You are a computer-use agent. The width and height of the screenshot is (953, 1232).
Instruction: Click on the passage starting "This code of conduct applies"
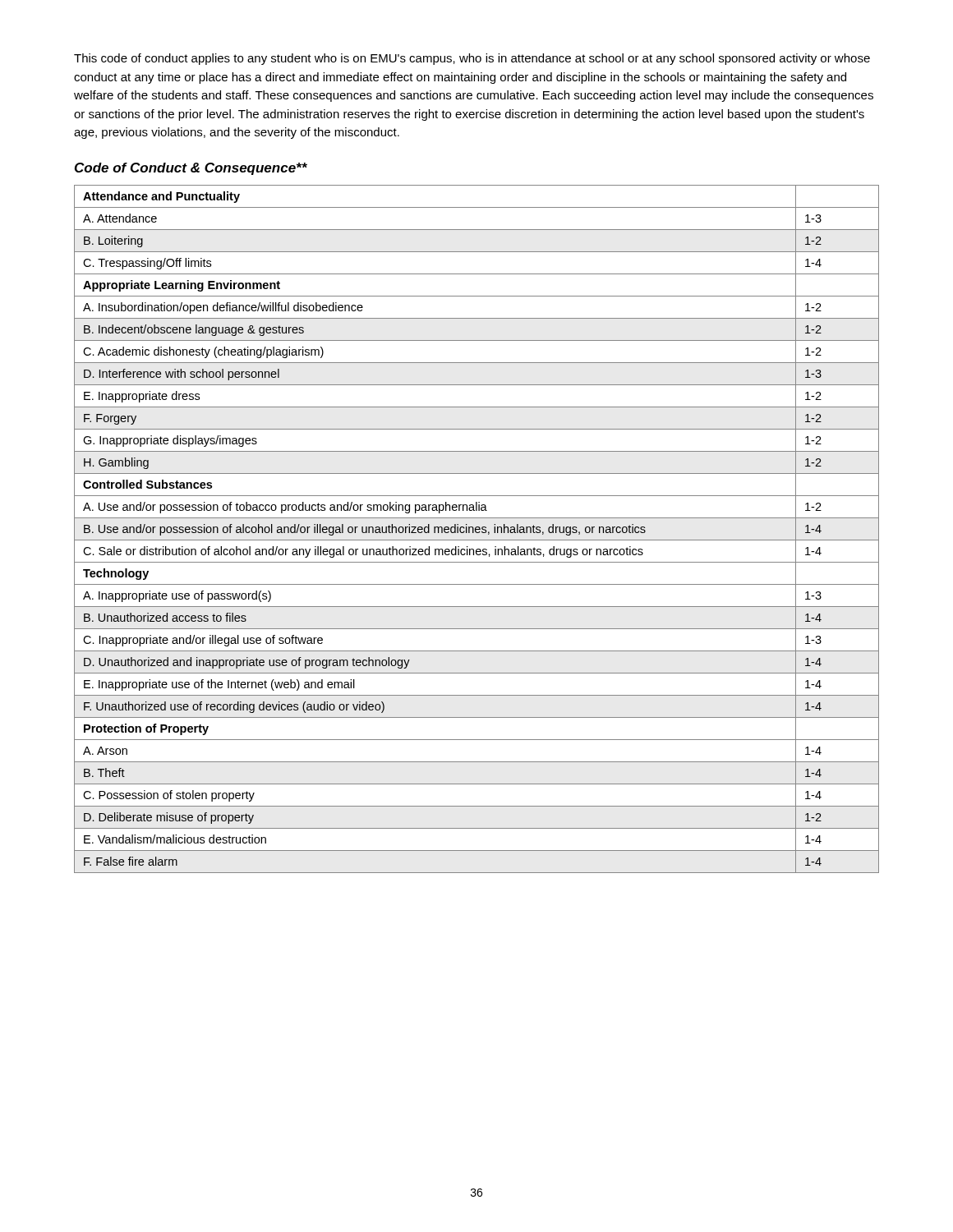pyautogui.click(x=474, y=95)
